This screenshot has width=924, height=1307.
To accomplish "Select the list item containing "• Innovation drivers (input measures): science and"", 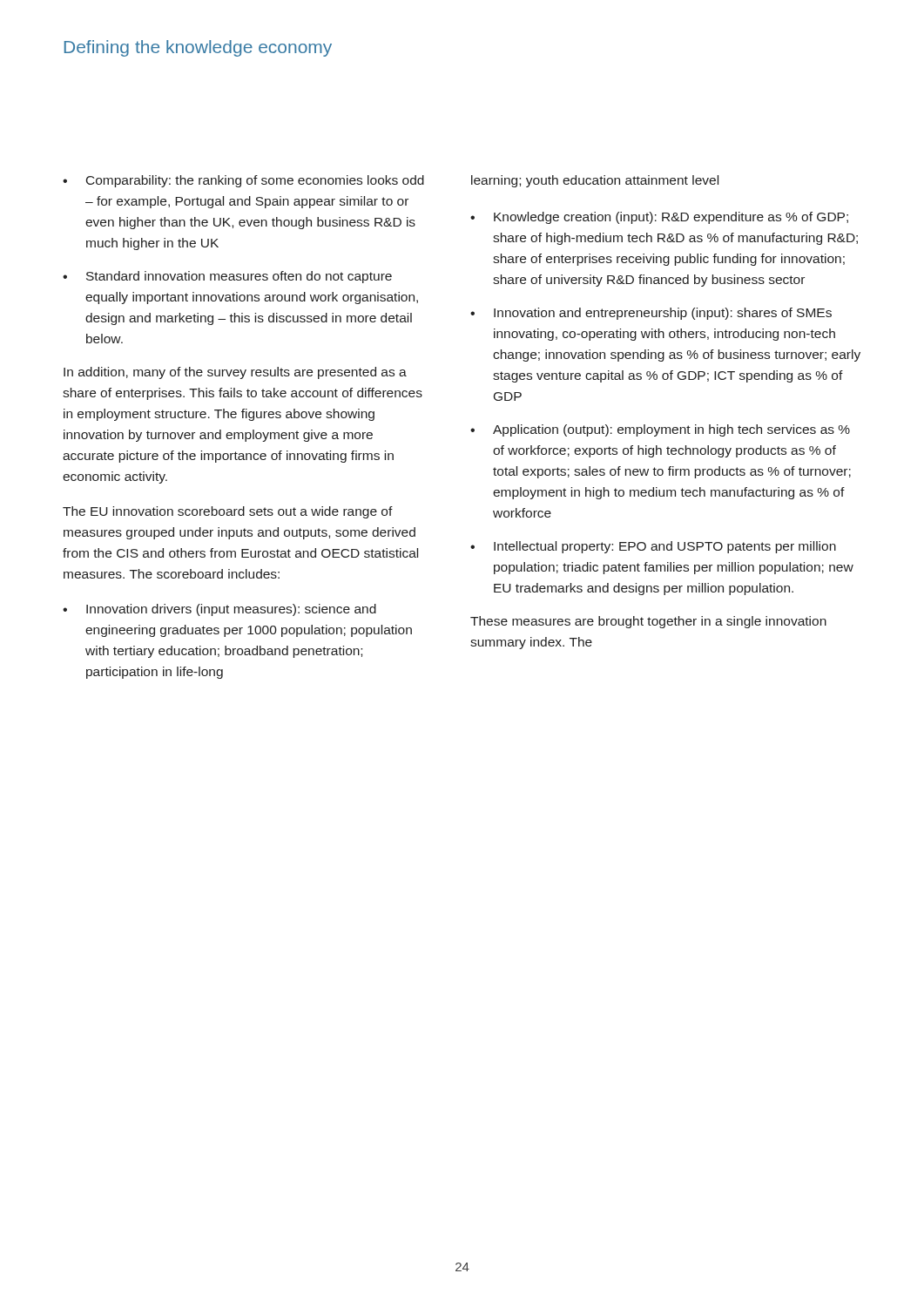I will point(246,641).
